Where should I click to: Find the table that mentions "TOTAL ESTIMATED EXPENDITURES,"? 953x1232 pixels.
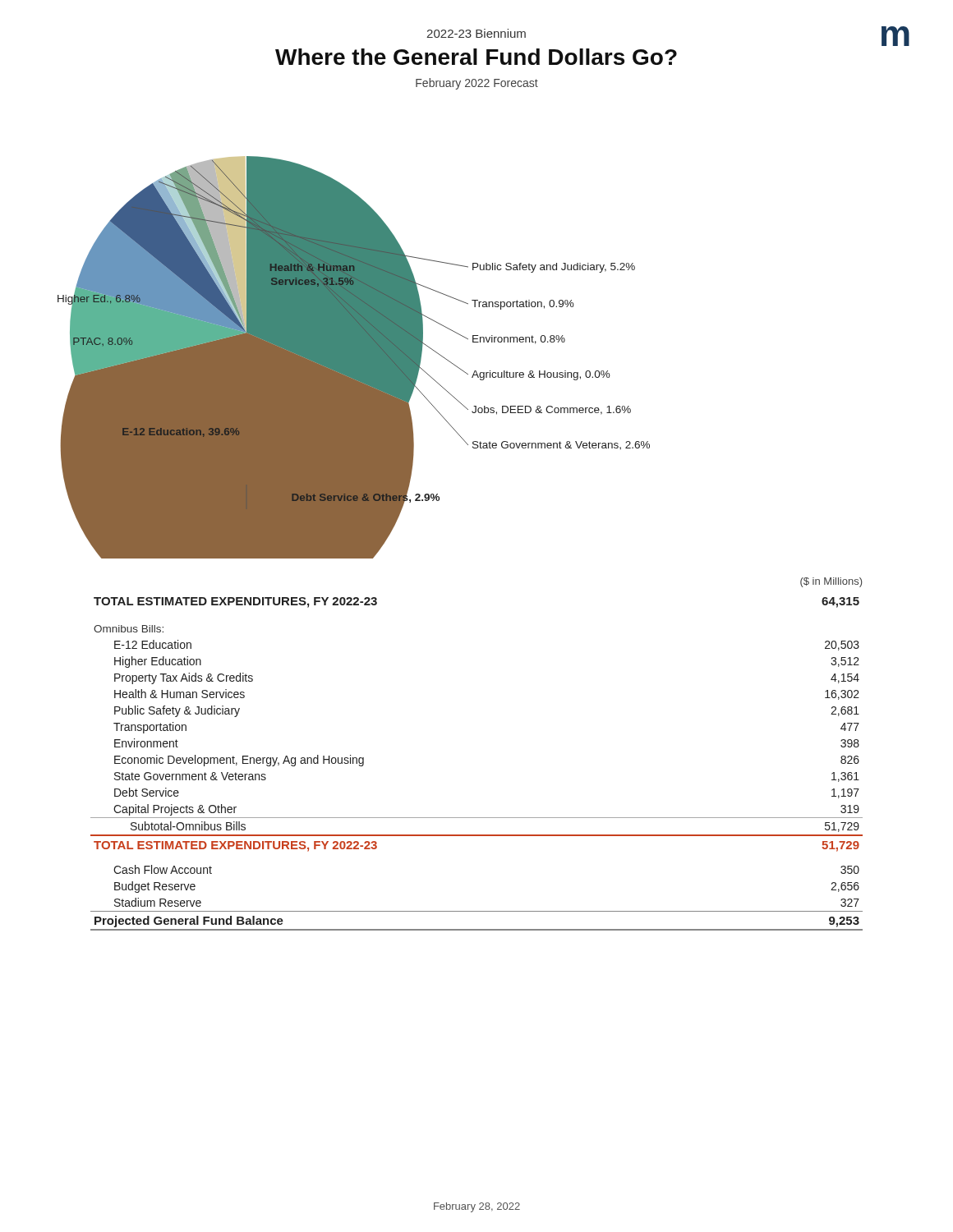coord(476,761)
